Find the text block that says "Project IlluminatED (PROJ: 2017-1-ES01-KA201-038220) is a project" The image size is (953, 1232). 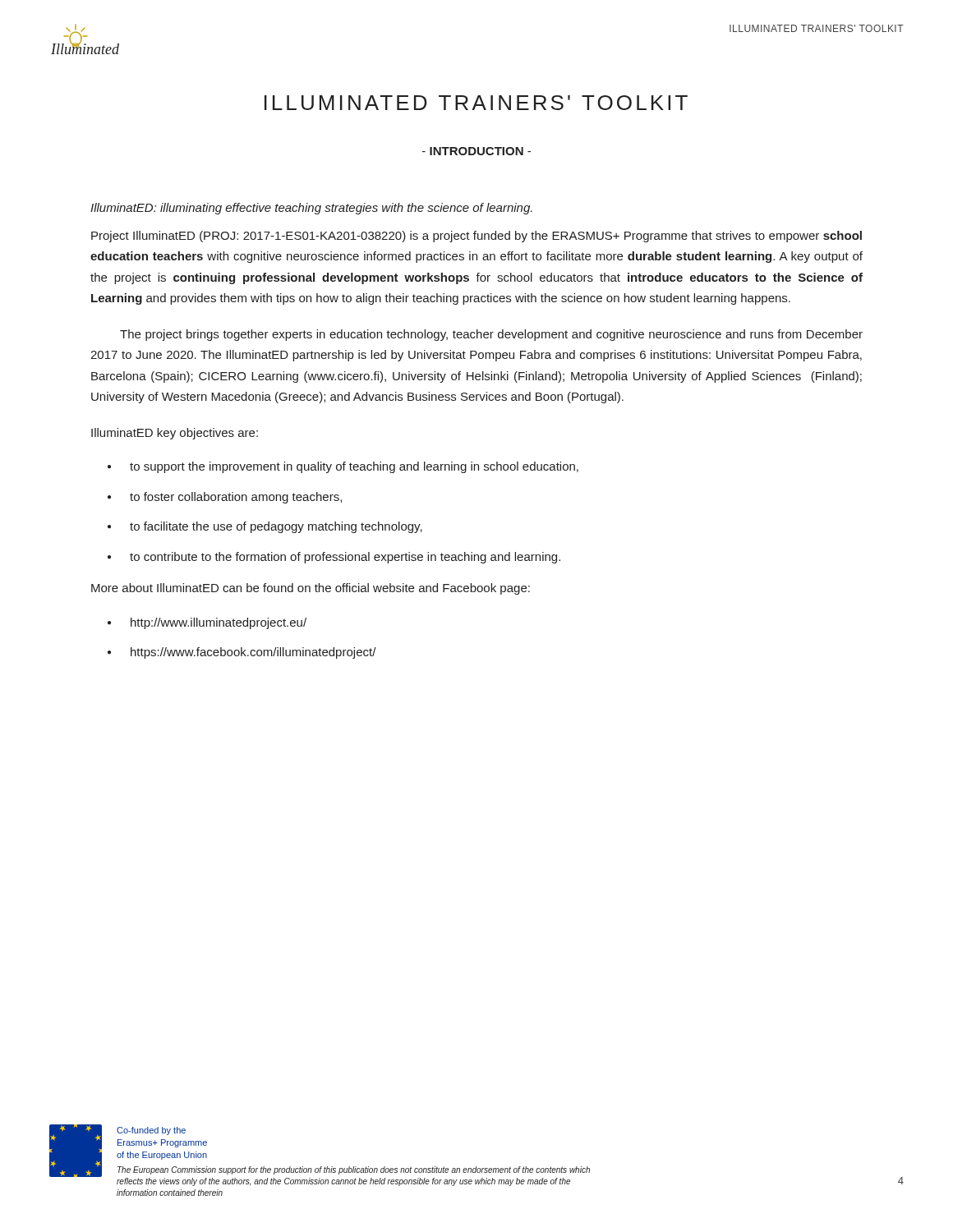coord(476,266)
